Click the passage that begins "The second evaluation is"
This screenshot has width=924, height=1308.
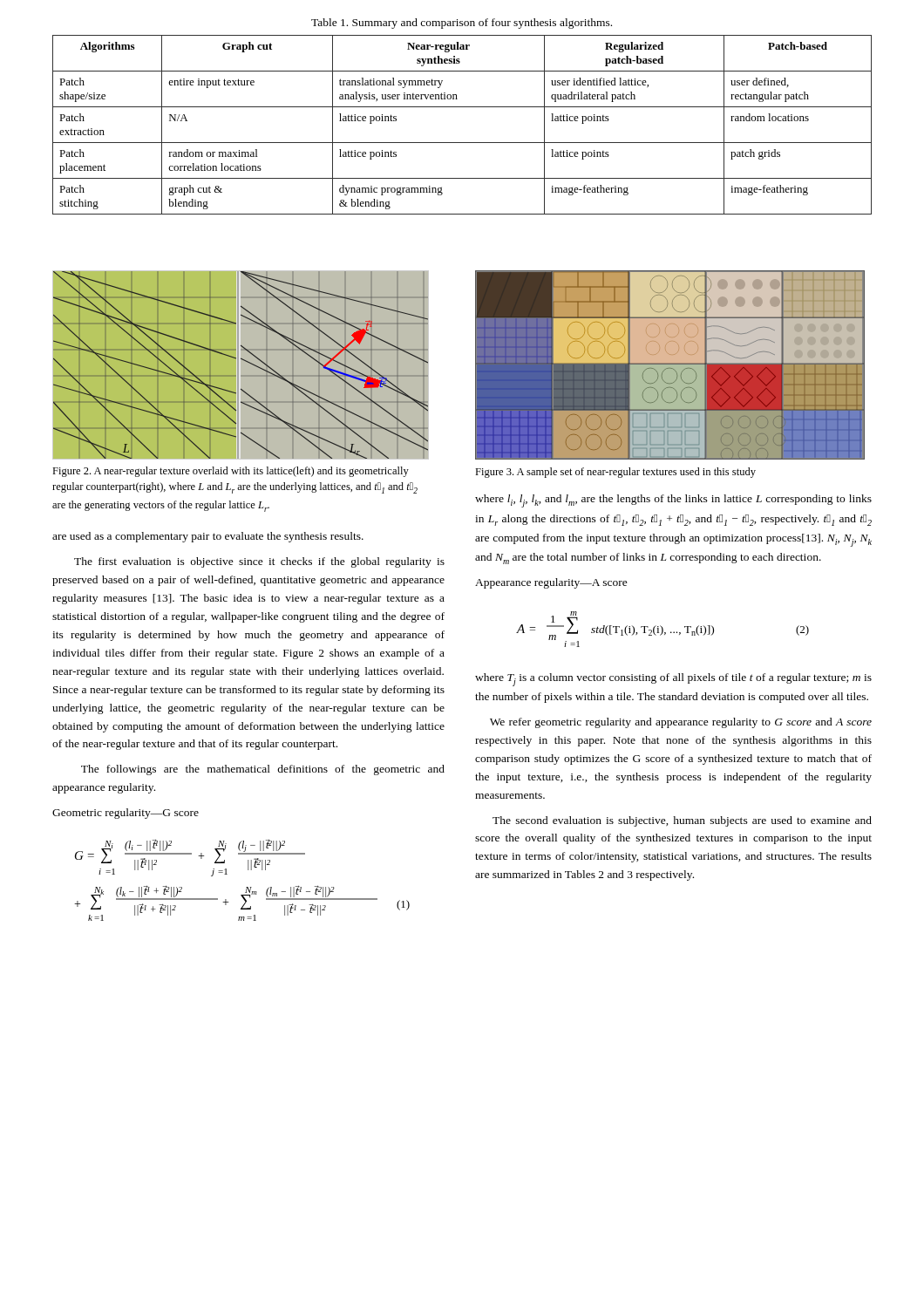(x=673, y=847)
